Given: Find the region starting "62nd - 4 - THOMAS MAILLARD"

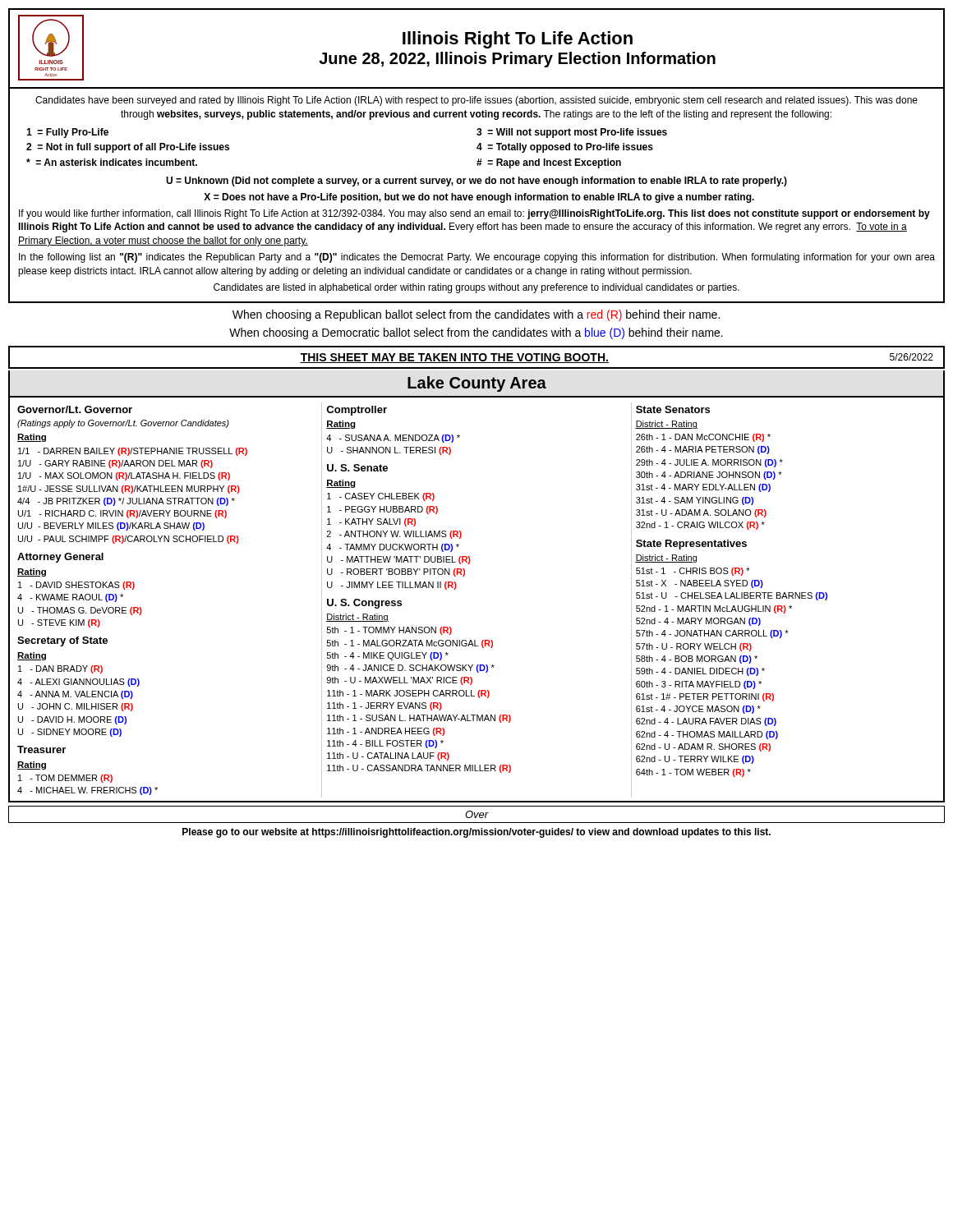Looking at the screenshot, I should (x=707, y=734).
